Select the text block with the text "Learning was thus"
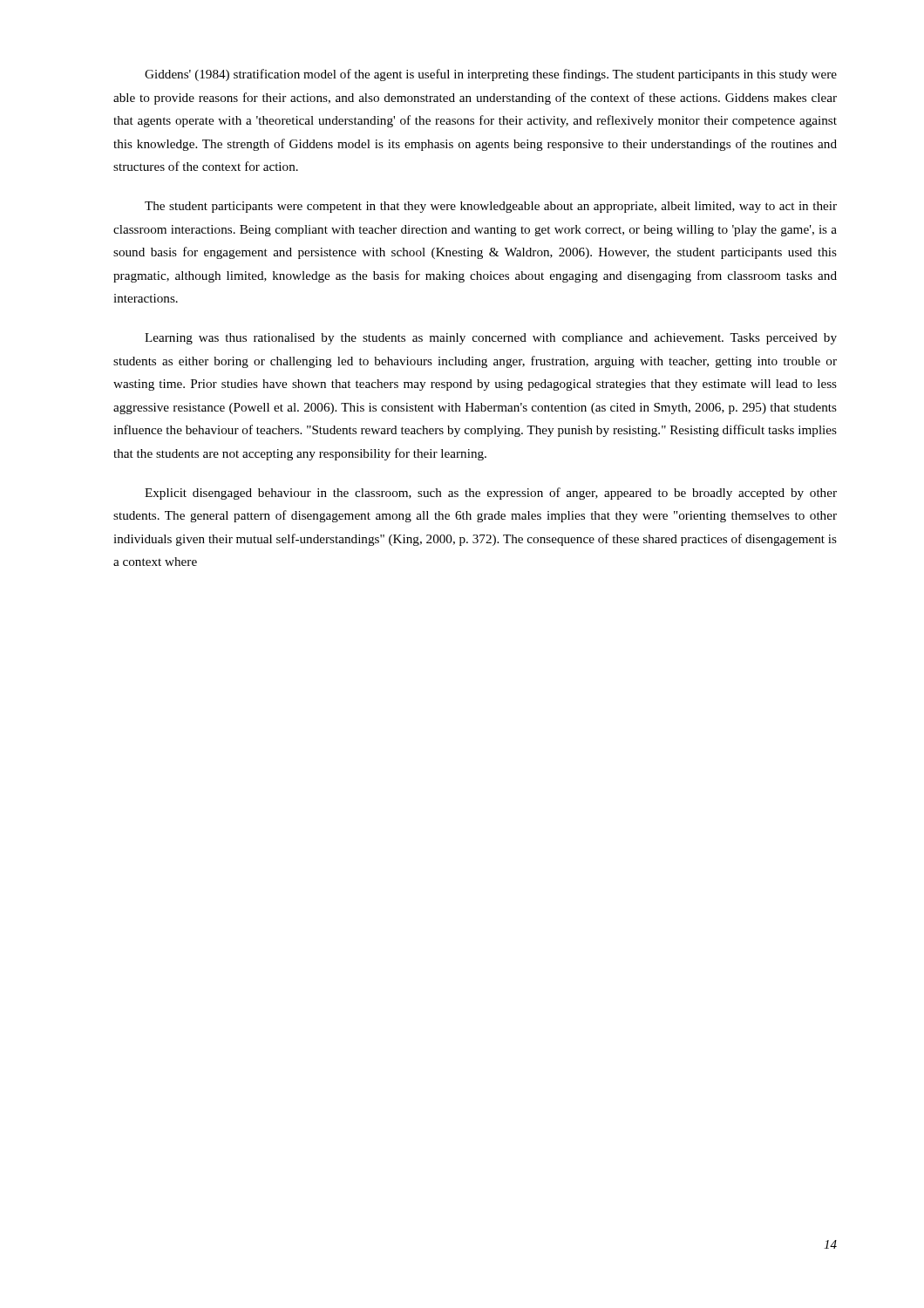The height and width of the screenshot is (1308, 924). pos(475,395)
